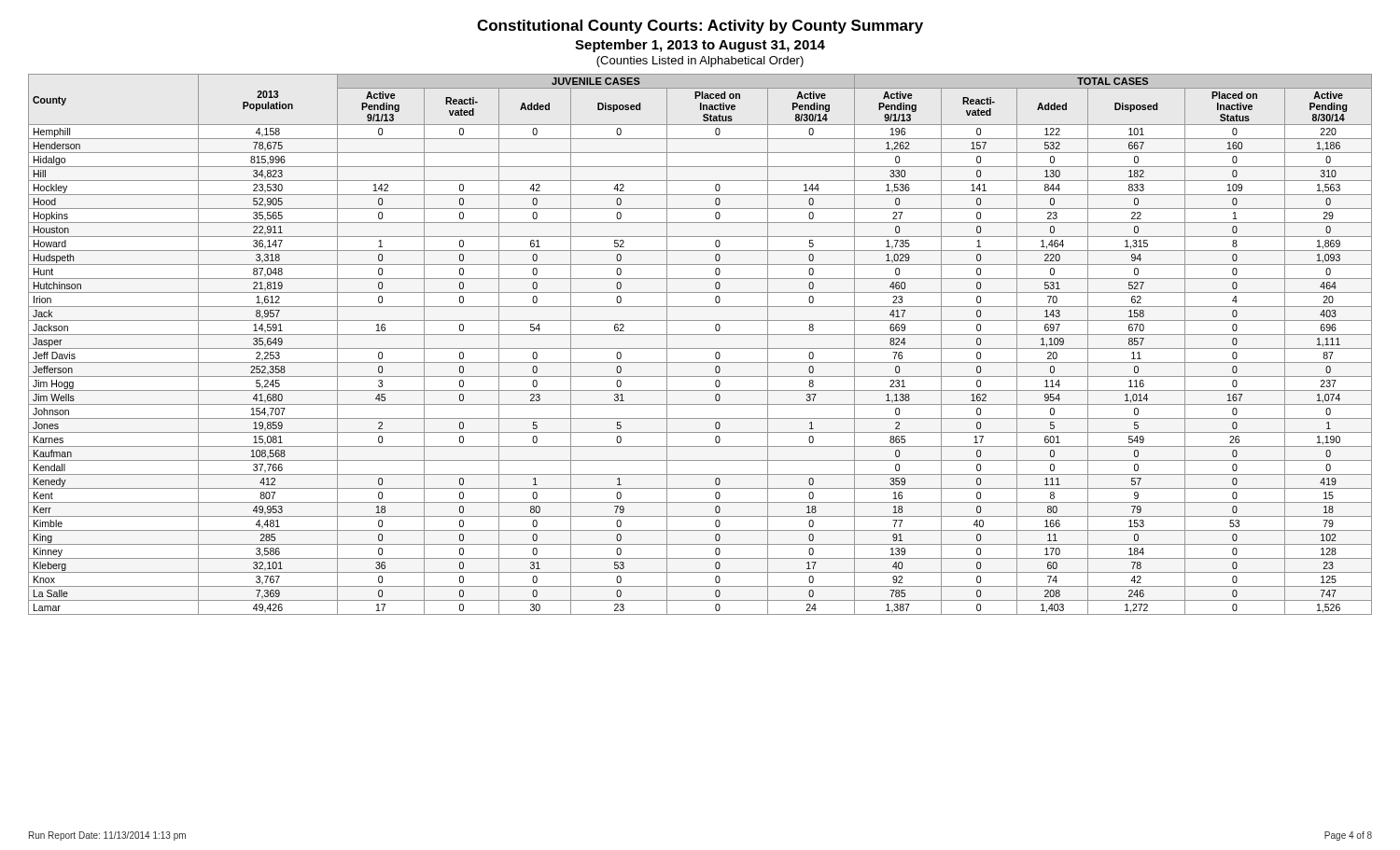Locate the table with the text "Jim Hogg"
Viewport: 1400px width, 850px height.
(700, 344)
